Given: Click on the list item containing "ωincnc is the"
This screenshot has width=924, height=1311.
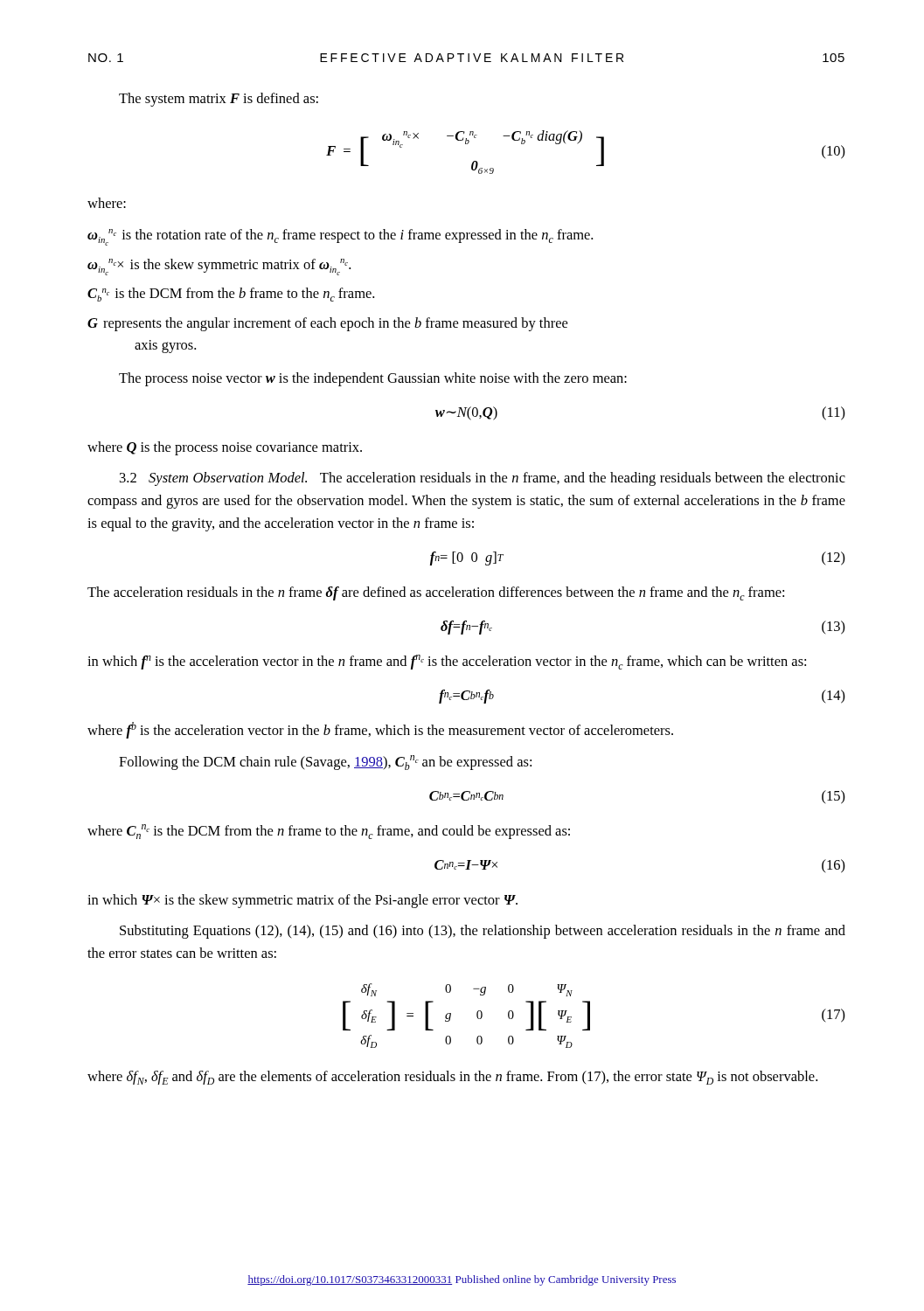Looking at the screenshot, I should coord(466,235).
